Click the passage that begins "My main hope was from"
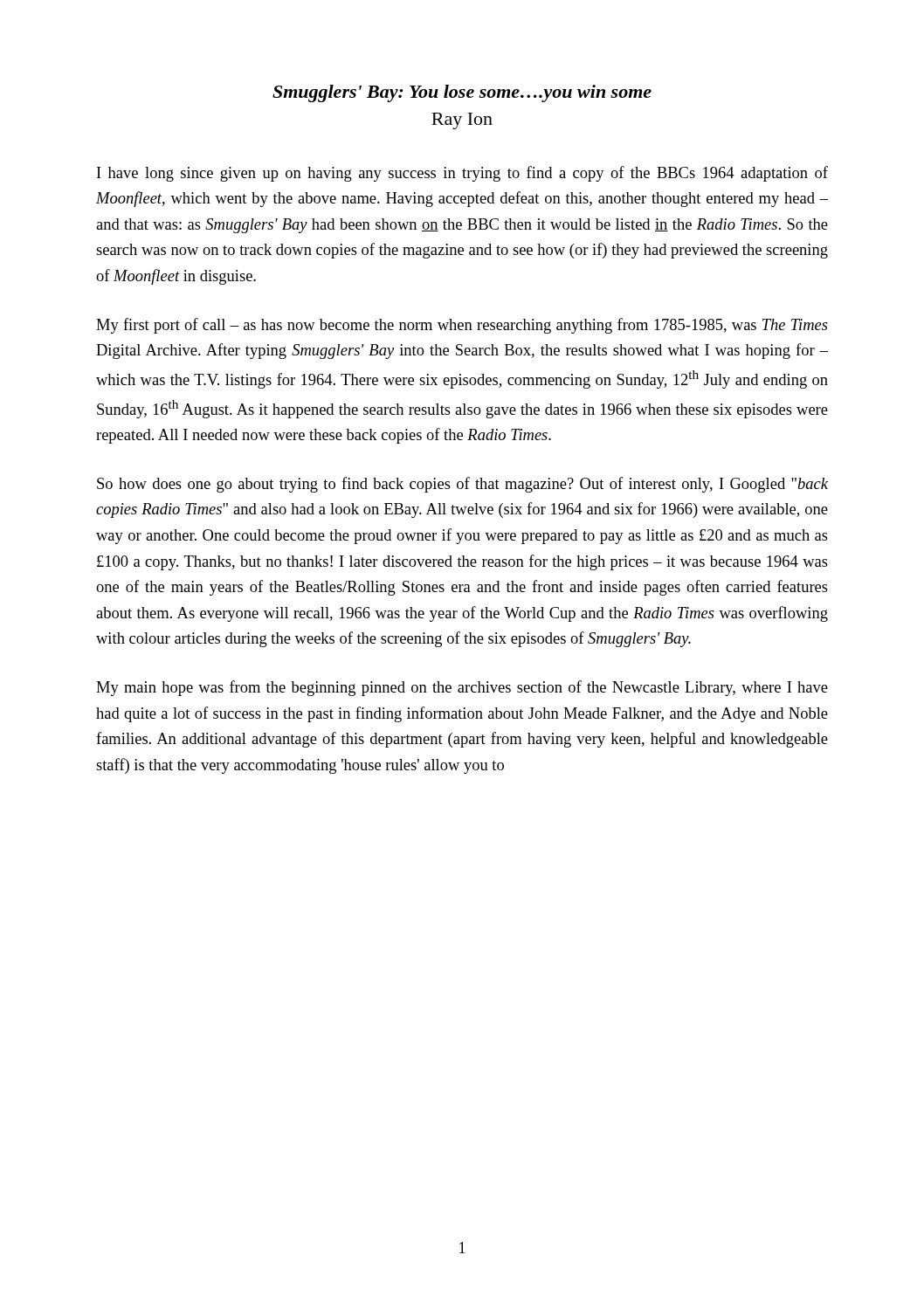Screen dimensions: 1310x924 tap(462, 726)
